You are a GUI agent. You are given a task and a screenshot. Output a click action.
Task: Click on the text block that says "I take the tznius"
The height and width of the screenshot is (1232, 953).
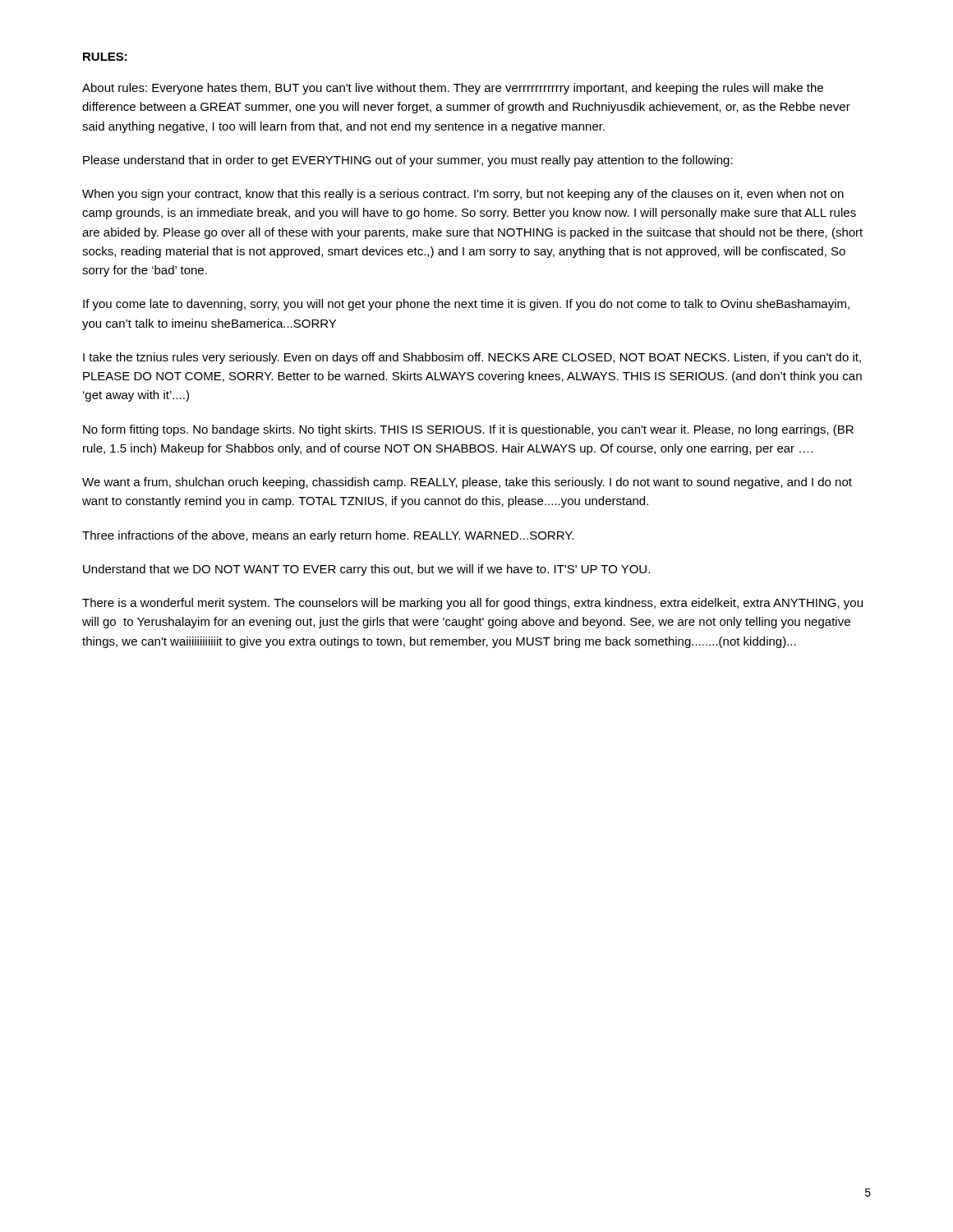[472, 376]
